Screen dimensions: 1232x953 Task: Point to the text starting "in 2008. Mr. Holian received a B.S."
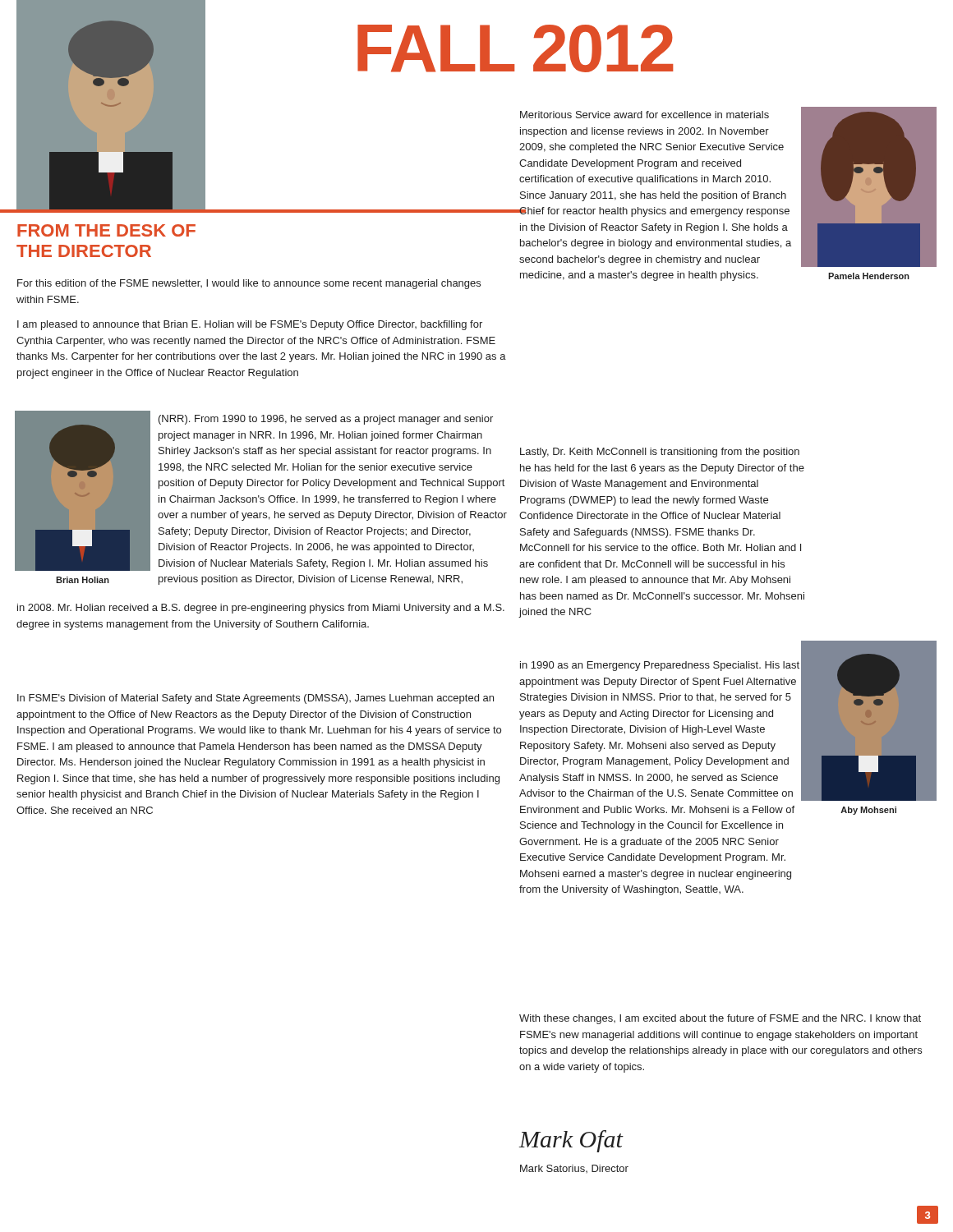pos(263,616)
